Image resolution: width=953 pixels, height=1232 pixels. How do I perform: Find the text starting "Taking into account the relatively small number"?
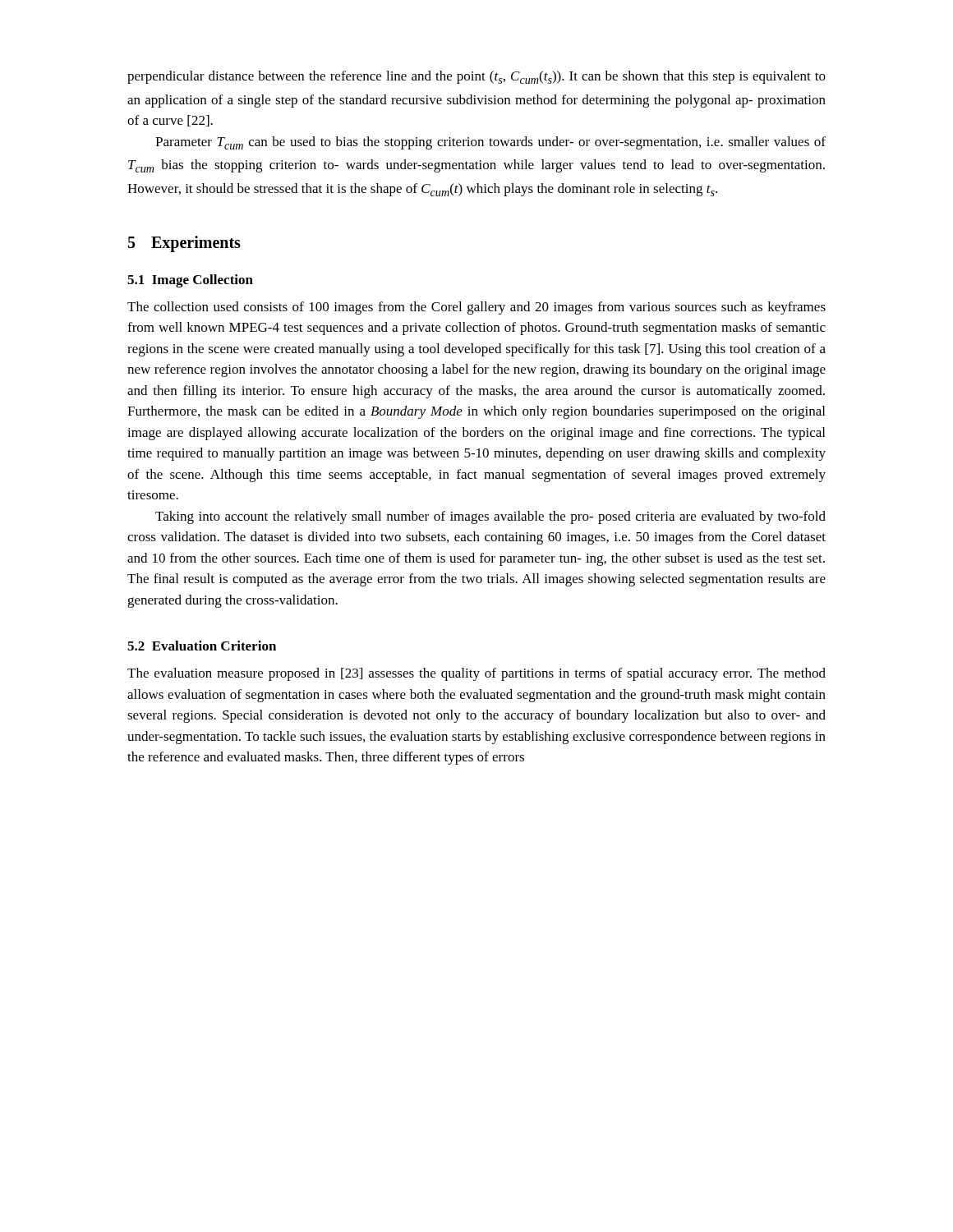(x=476, y=558)
